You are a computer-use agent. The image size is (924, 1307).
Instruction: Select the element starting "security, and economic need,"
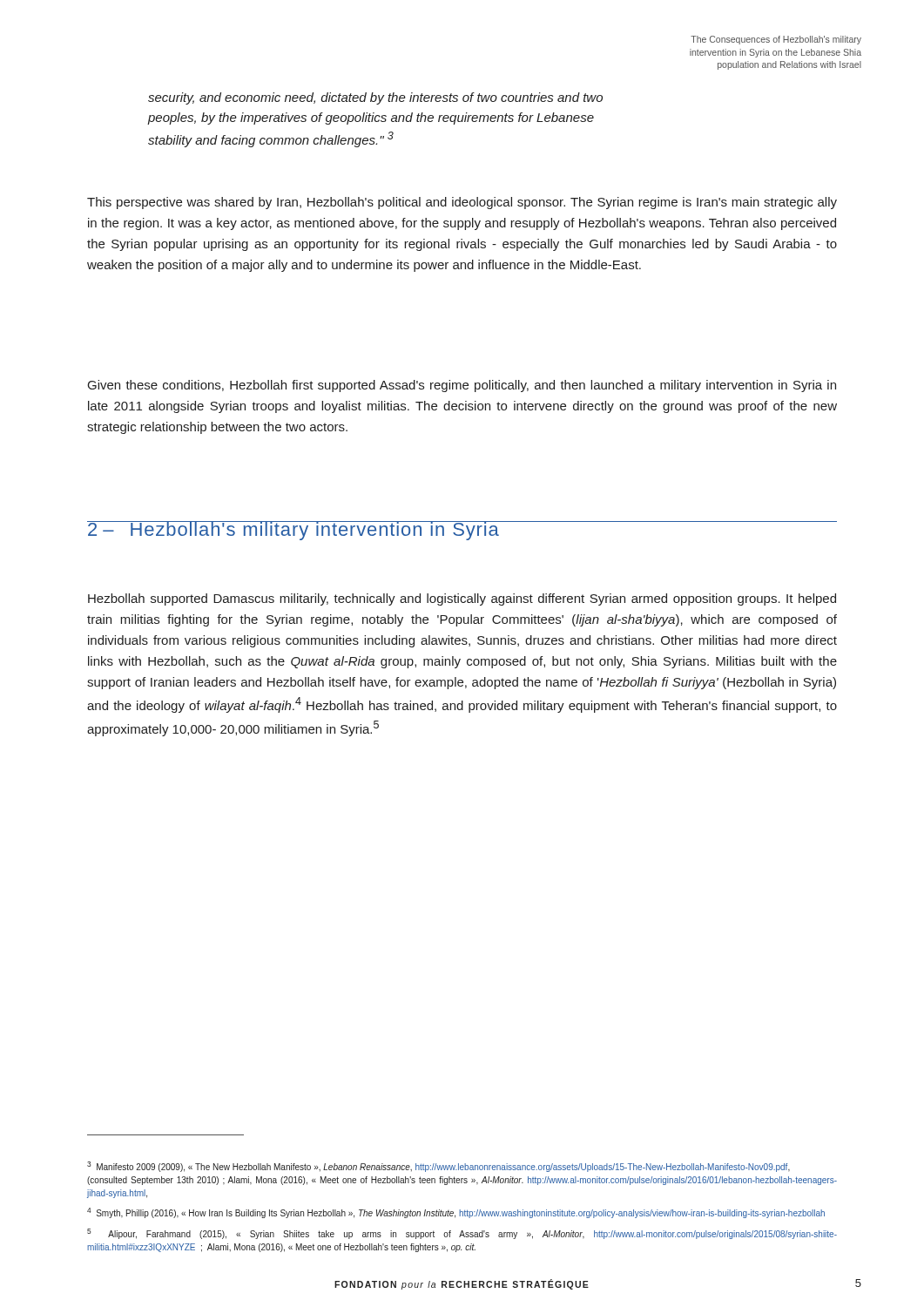click(x=376, y=118)
